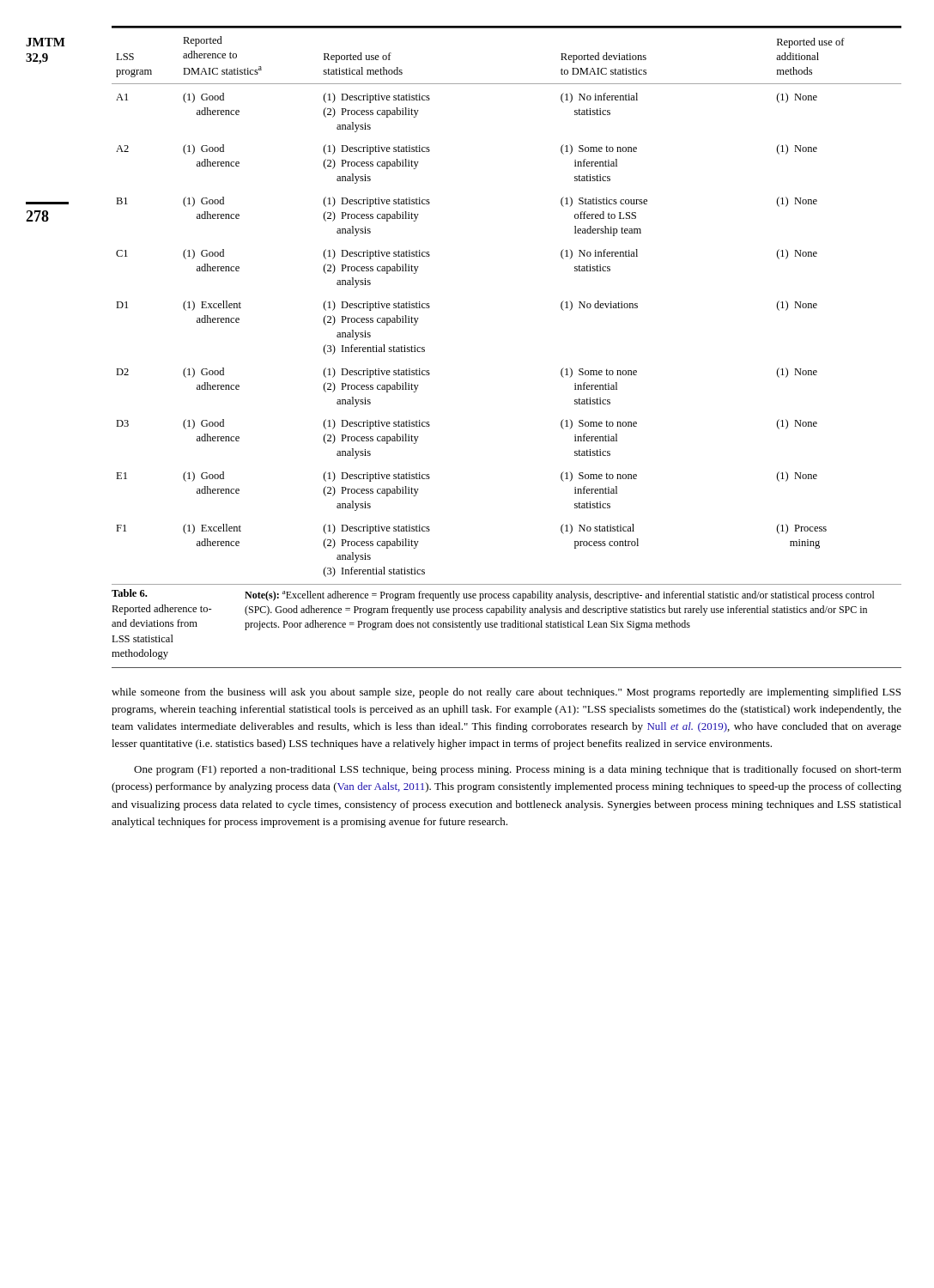Point to the text starting "Table 6. Reported adherence to-and deviations fromLSS statisticalmethodology"
Viewport: 934px width, 1288px height.
pos(162,624)
